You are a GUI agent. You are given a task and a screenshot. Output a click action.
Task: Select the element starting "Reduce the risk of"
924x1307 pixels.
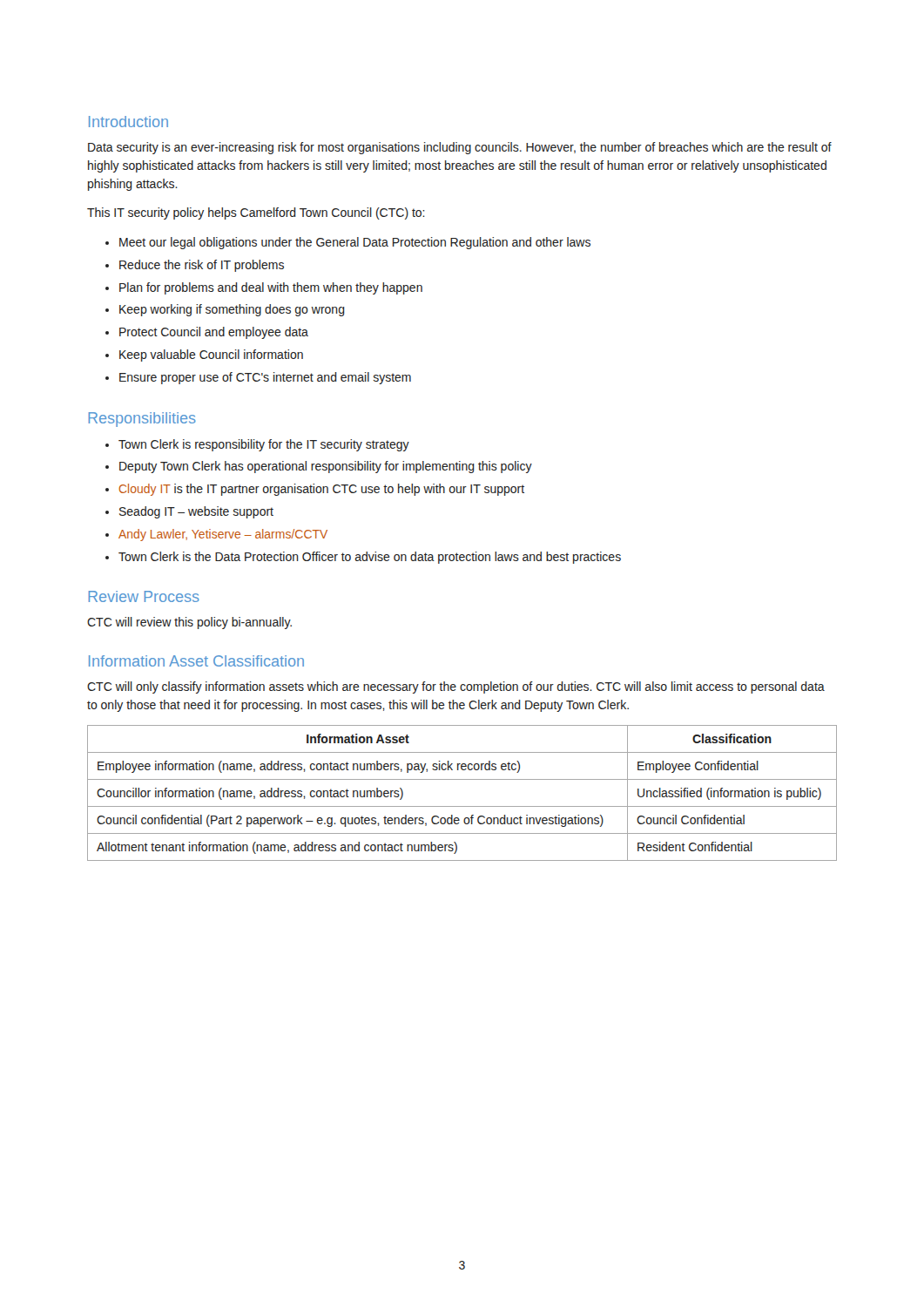(x=201, y=265)
